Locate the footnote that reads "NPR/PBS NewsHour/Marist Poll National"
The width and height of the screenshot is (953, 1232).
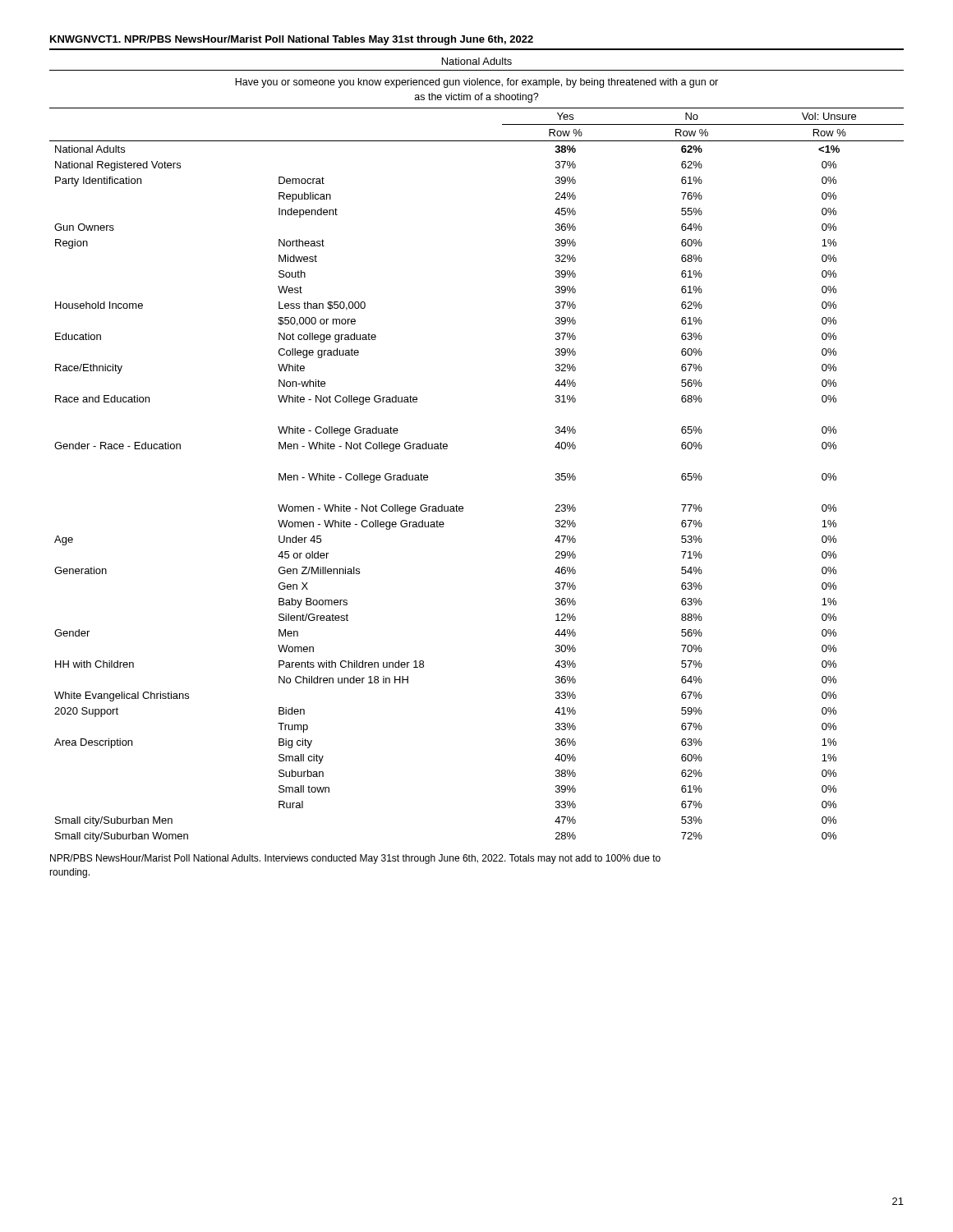tap(355, 865)
